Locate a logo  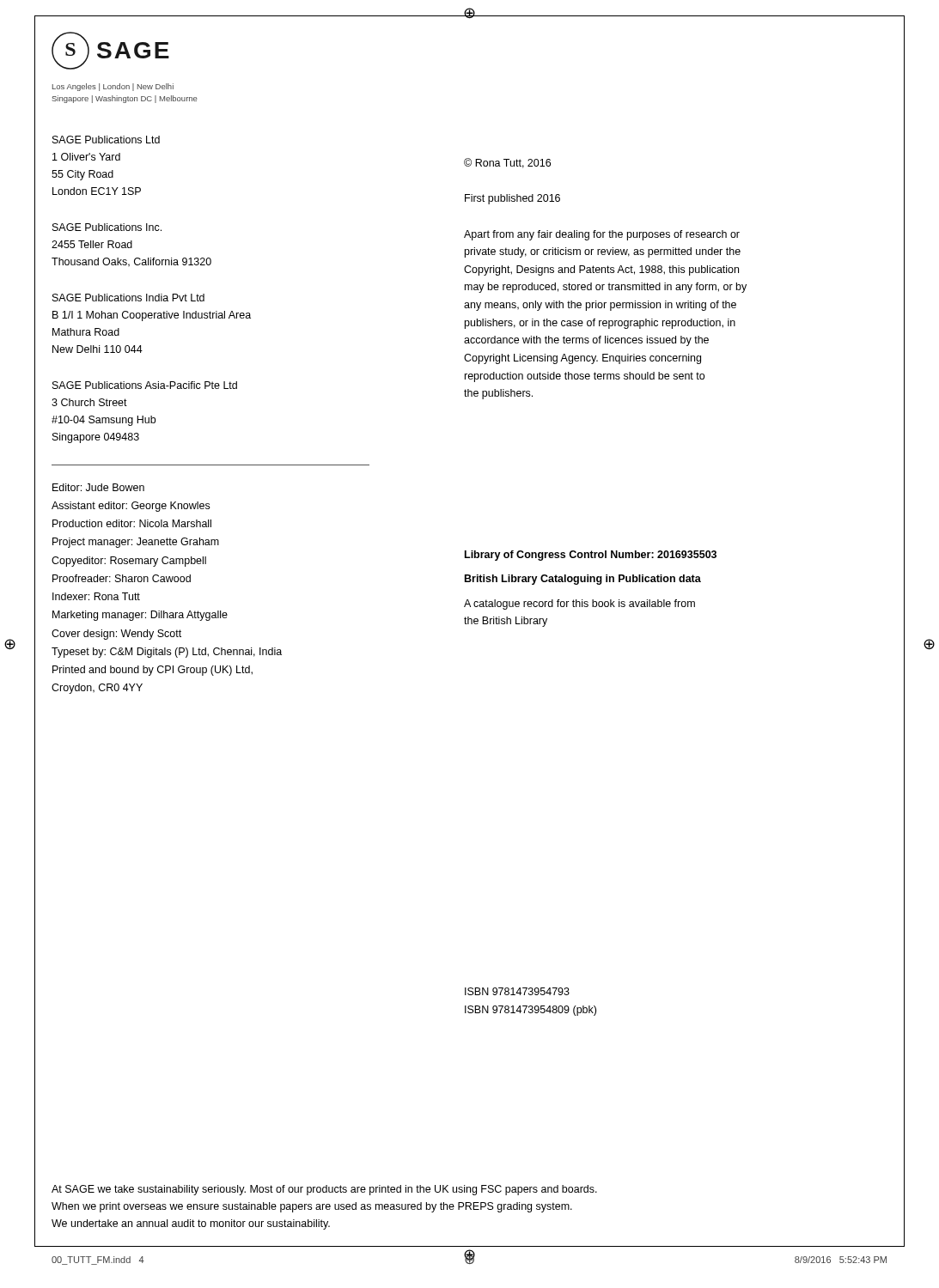click(x=241, y=51)
